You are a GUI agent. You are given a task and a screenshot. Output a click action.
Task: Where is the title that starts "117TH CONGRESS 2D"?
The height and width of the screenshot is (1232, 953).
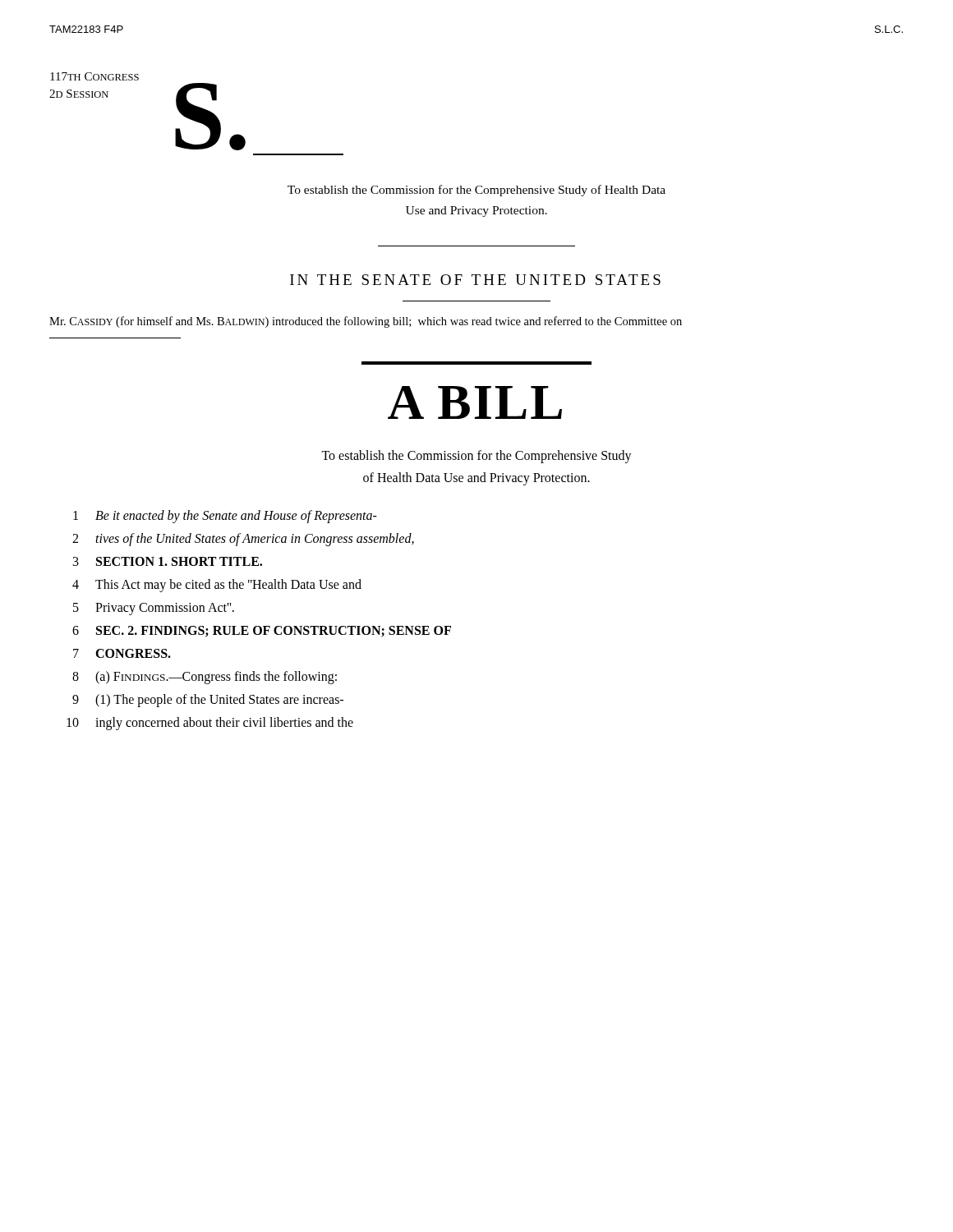pyautogui.click(x=196, y=113)
